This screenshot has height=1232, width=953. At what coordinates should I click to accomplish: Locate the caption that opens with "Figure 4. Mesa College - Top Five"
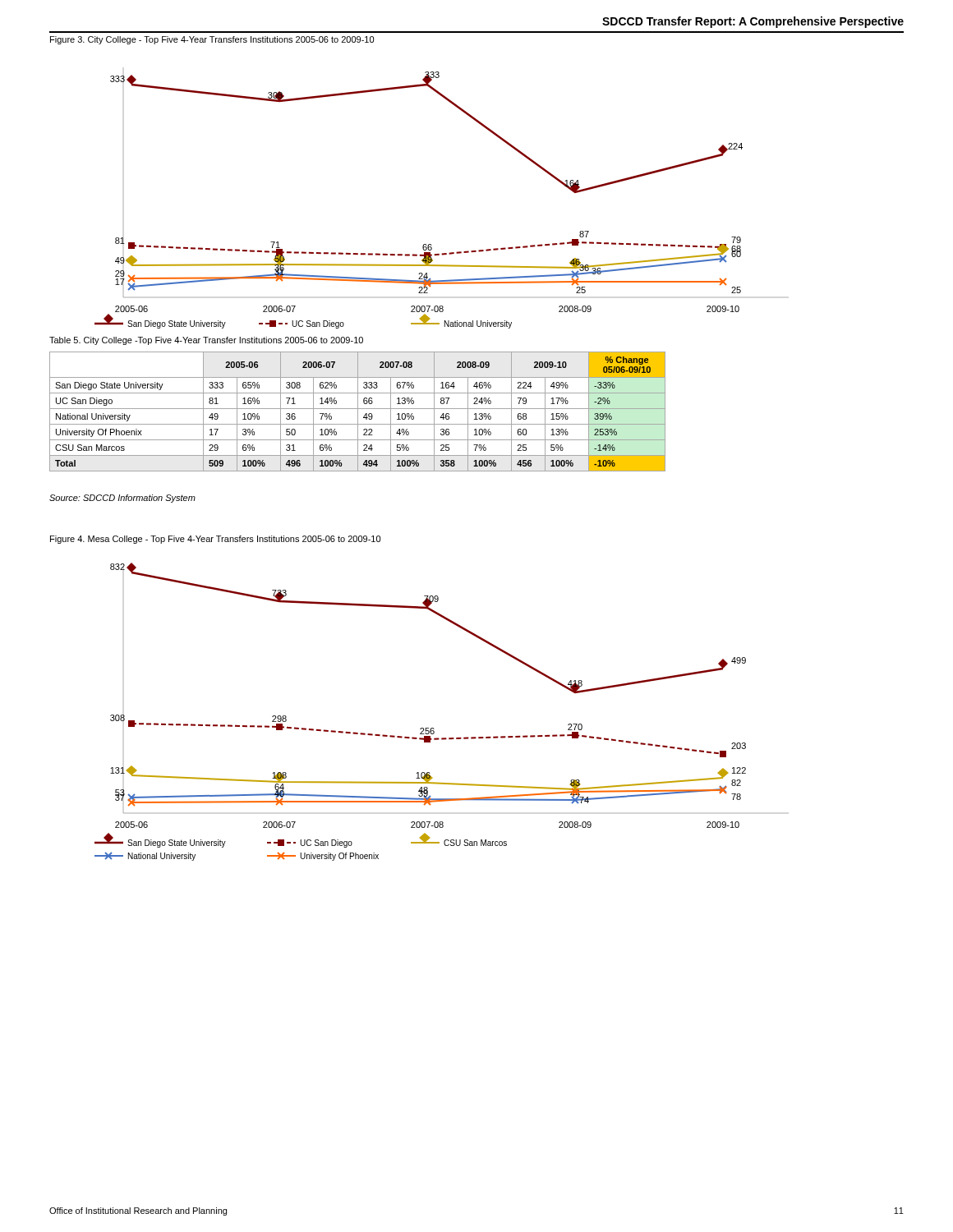(x=215, y=539)
